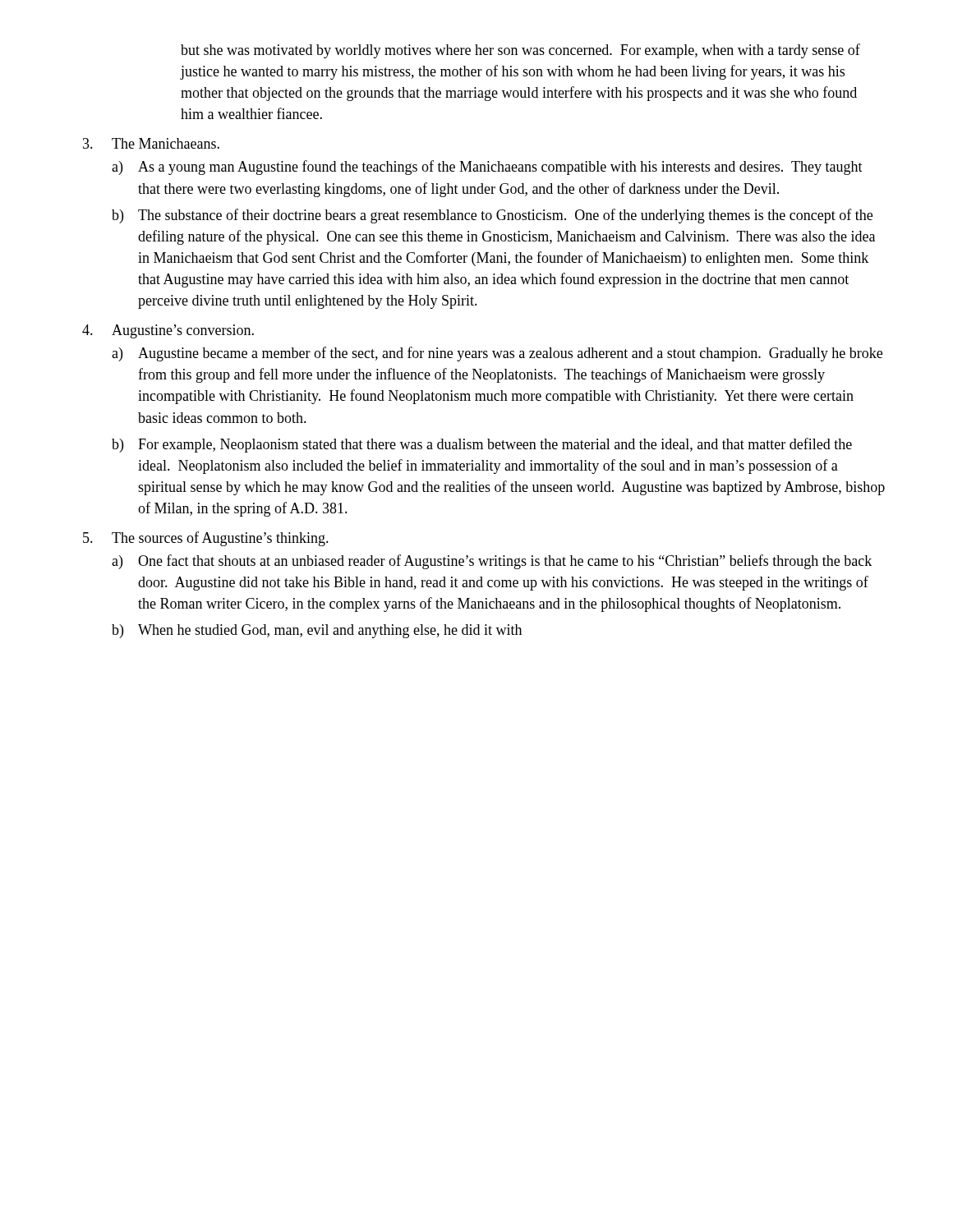This screenshot has width=953, height=1232.
Task: Navigate to the element starting "b) For example, Neoplaonism stated that there was"
Action: point(499,476)
